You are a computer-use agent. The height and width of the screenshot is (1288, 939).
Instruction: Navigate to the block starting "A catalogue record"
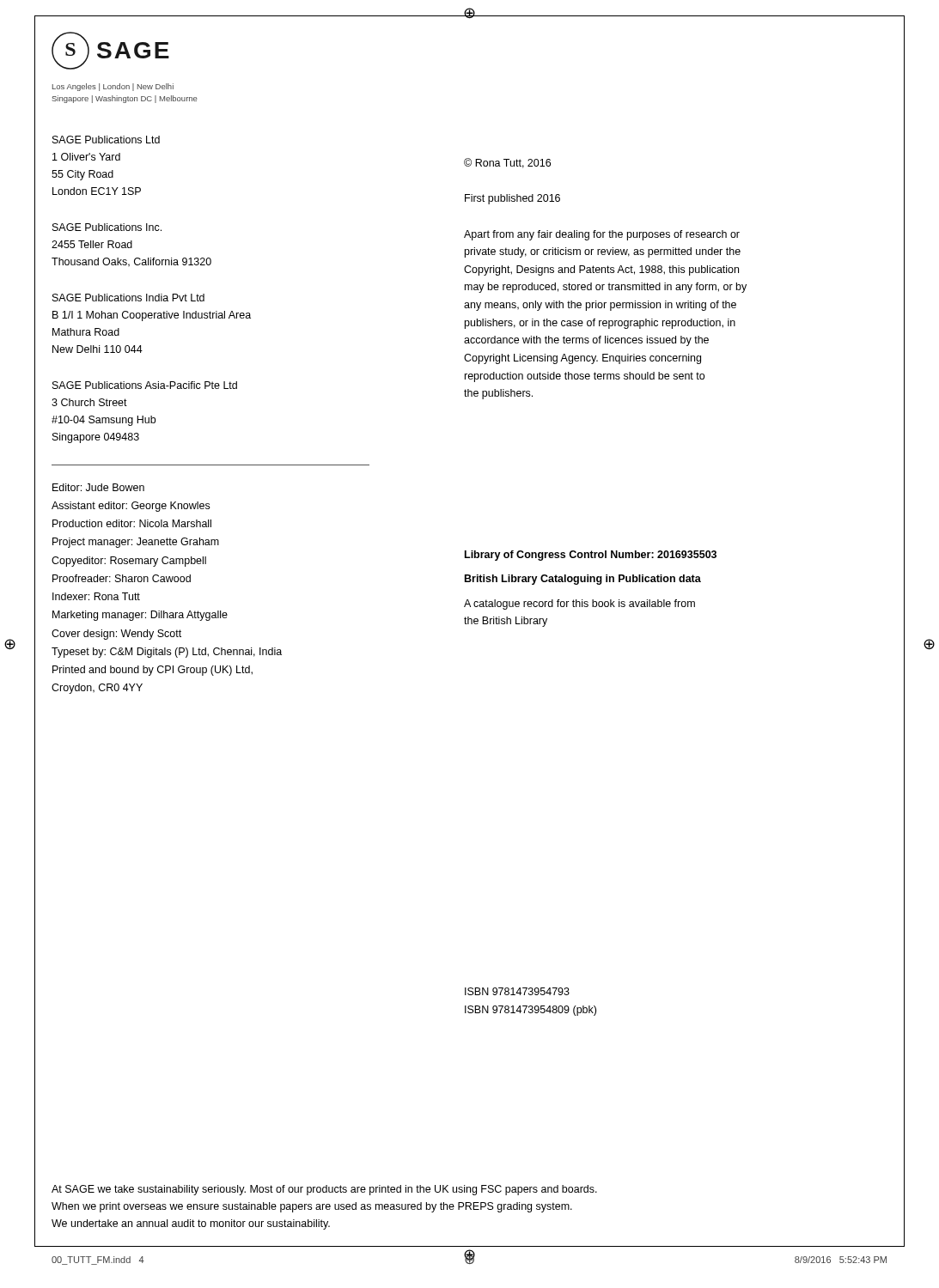(580, 612)
